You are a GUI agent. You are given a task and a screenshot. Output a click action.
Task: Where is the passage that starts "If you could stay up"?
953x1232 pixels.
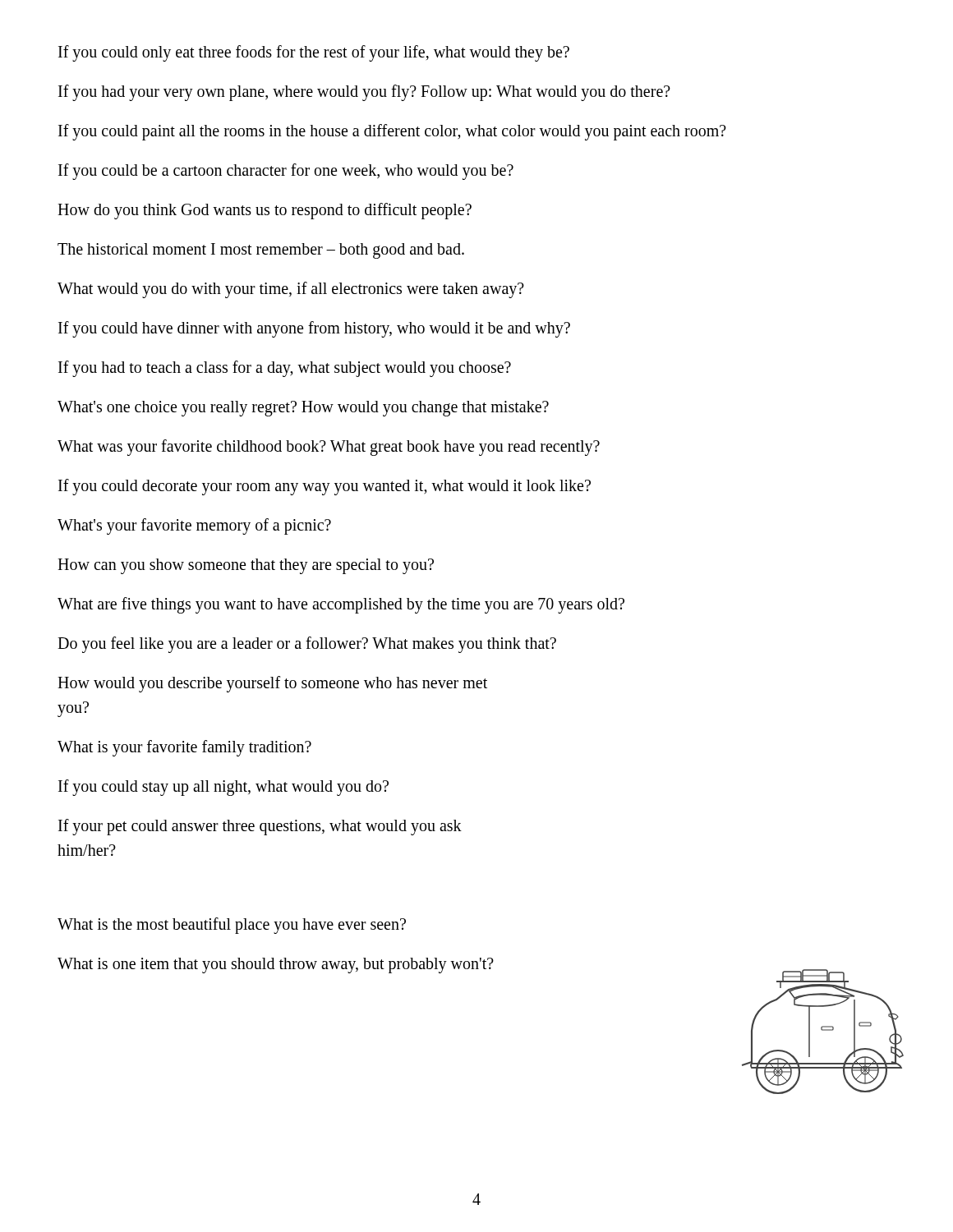coord(223,786)
